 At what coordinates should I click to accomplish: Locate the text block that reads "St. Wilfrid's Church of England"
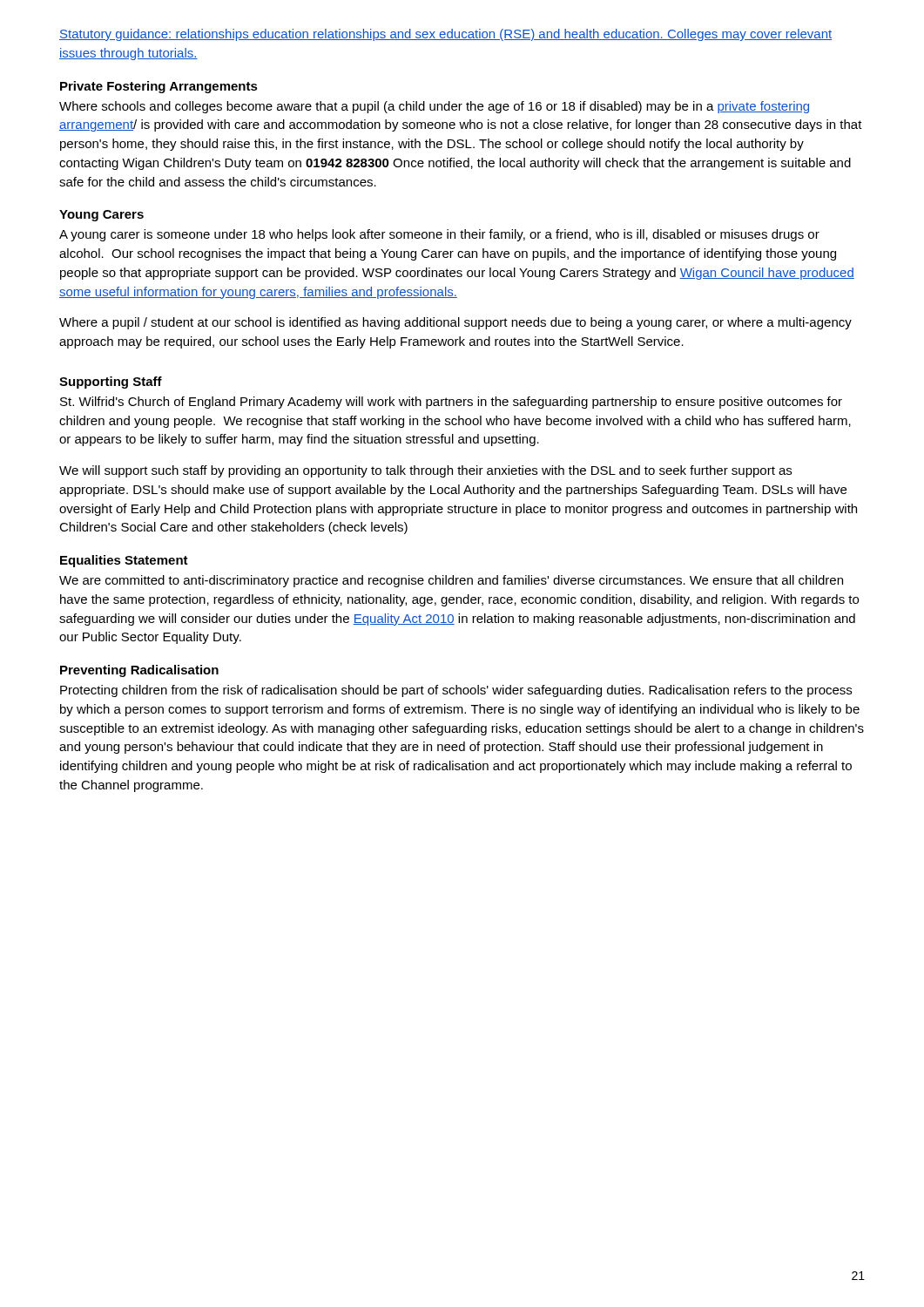(455, 420)
